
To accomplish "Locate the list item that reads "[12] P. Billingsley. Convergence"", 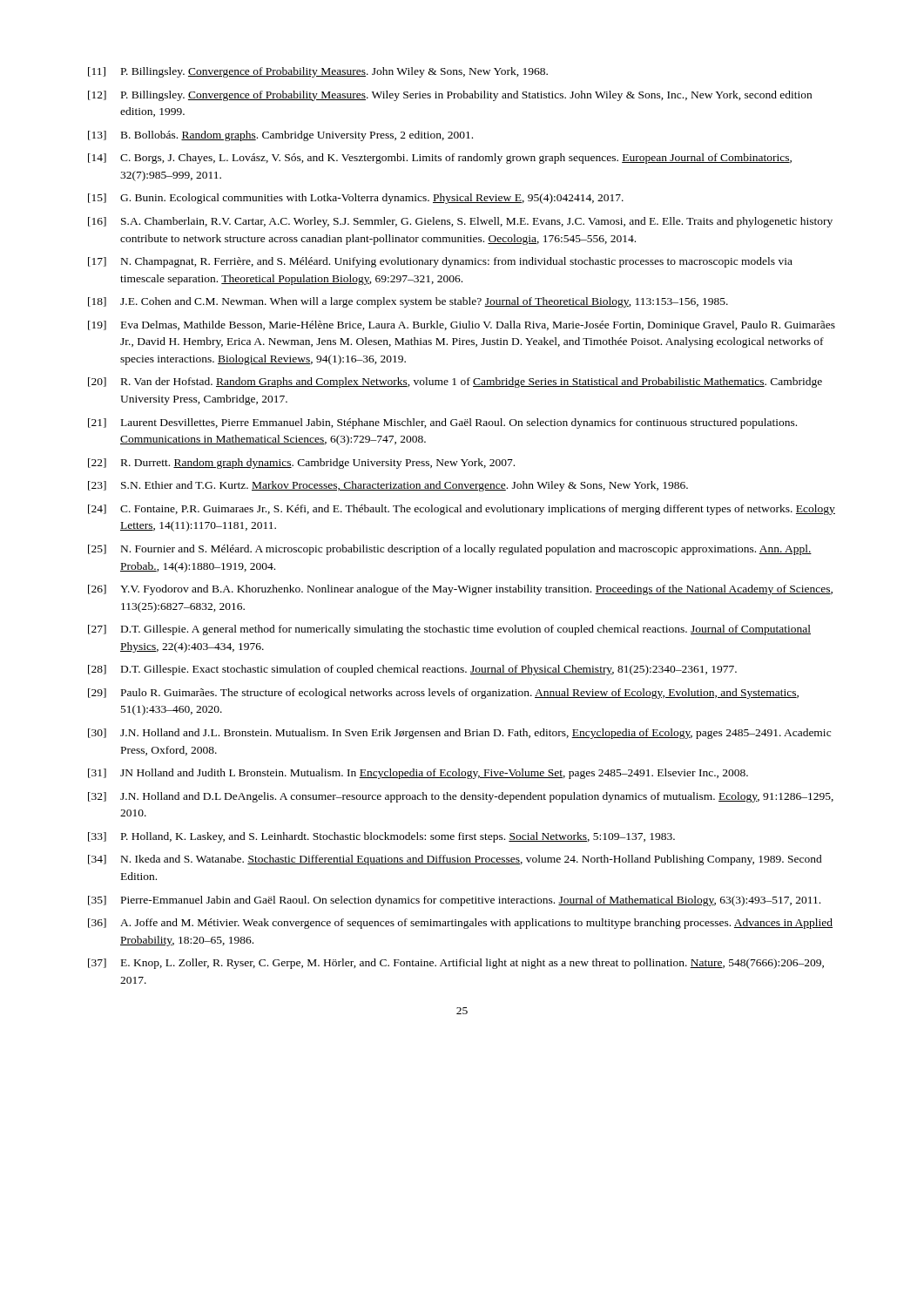I will coord(462,103).
